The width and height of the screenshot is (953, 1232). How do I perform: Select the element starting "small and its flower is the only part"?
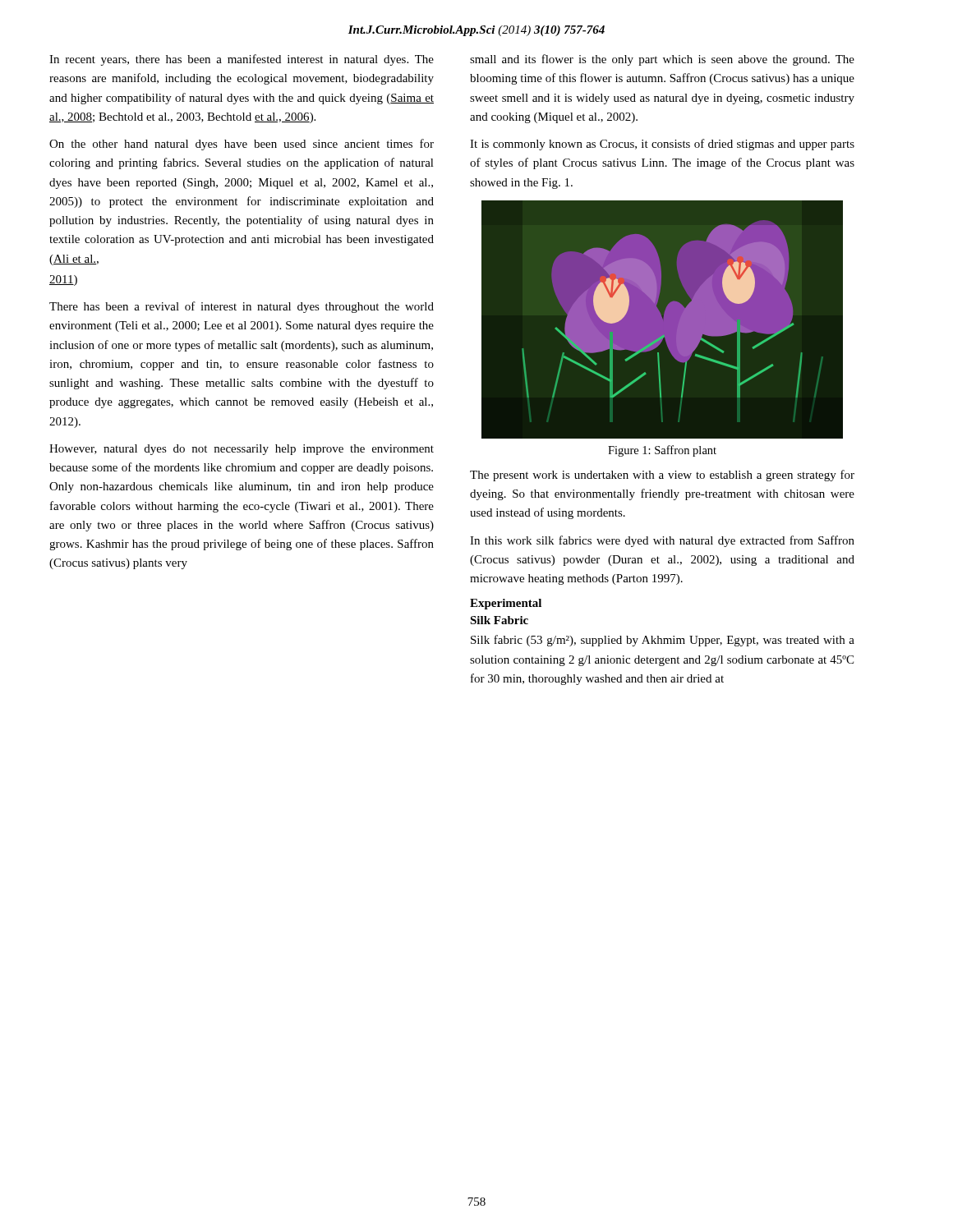pos(662,88)
